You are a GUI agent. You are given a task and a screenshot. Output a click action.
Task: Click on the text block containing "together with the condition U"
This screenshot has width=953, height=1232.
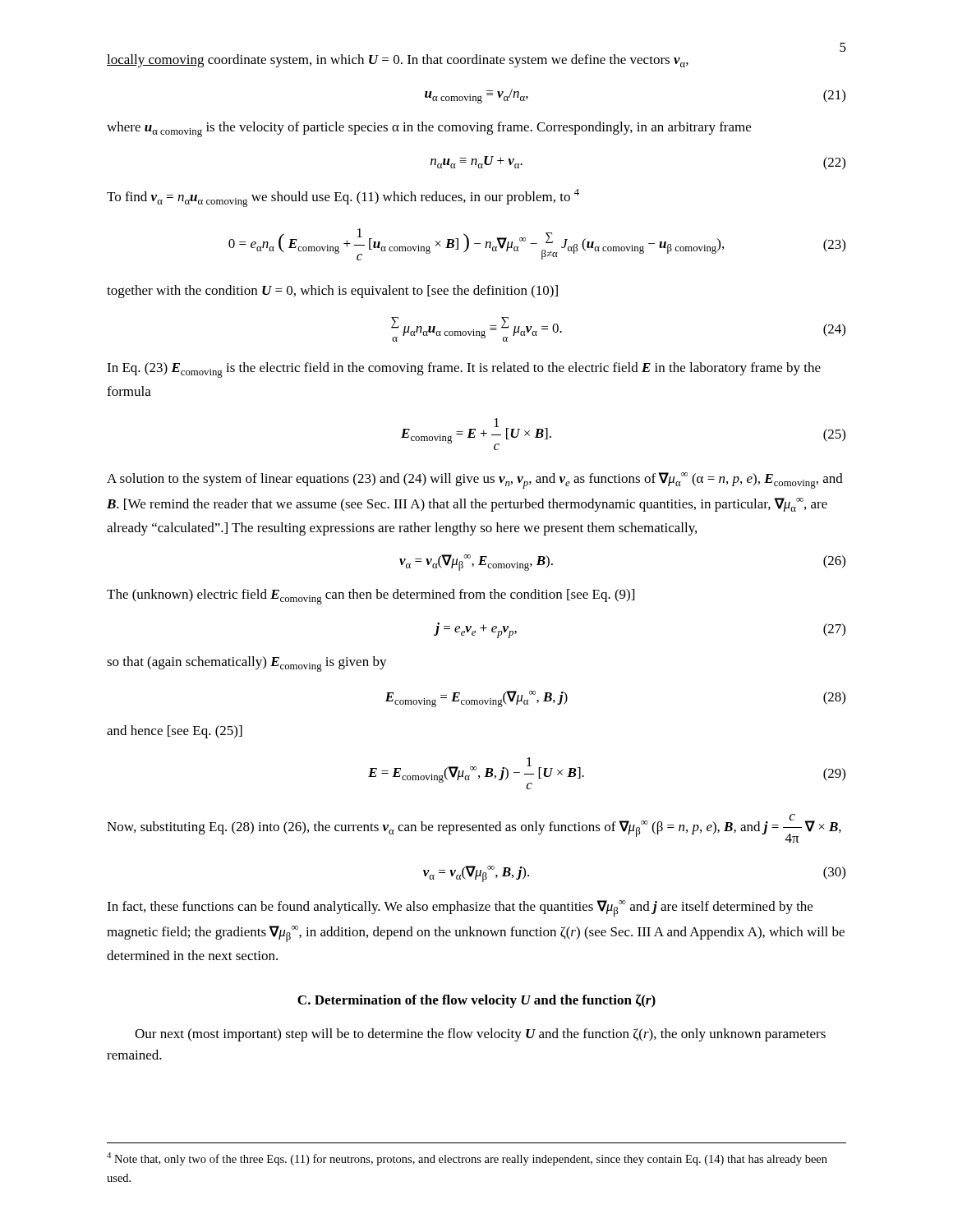point(333,290)
